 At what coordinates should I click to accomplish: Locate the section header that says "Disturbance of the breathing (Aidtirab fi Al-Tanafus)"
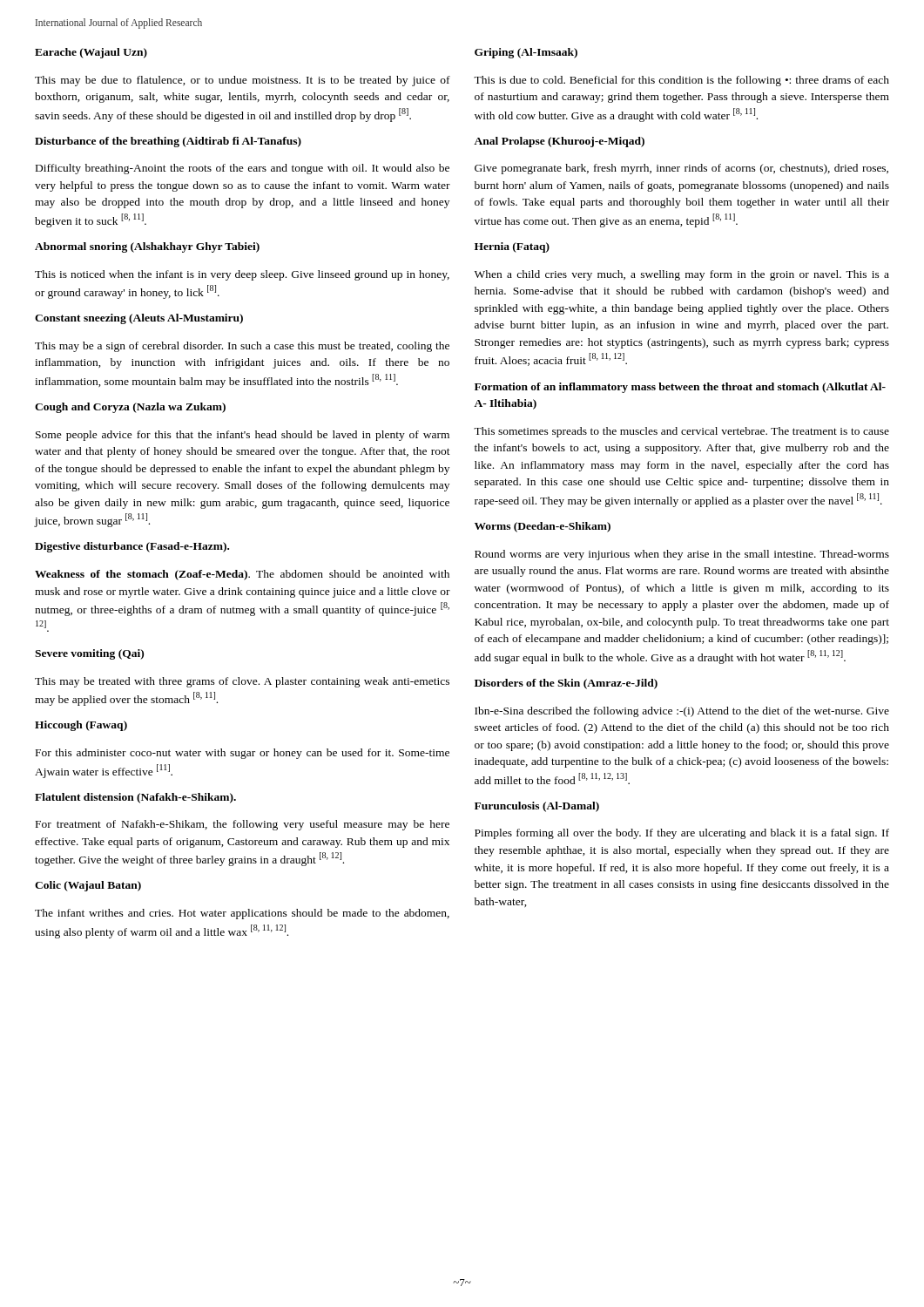242,141
